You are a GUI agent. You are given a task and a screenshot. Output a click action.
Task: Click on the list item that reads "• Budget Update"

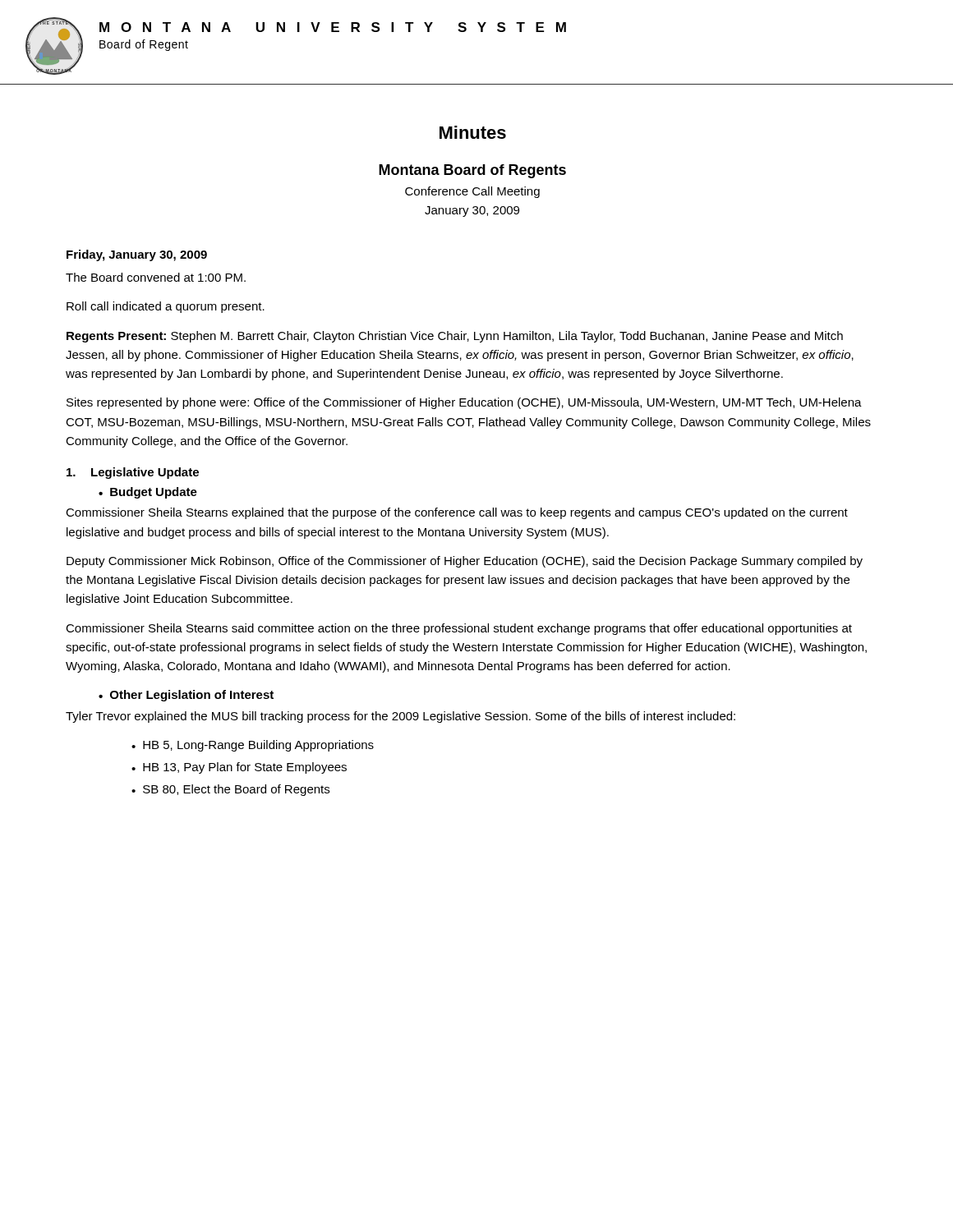(148, 493)
